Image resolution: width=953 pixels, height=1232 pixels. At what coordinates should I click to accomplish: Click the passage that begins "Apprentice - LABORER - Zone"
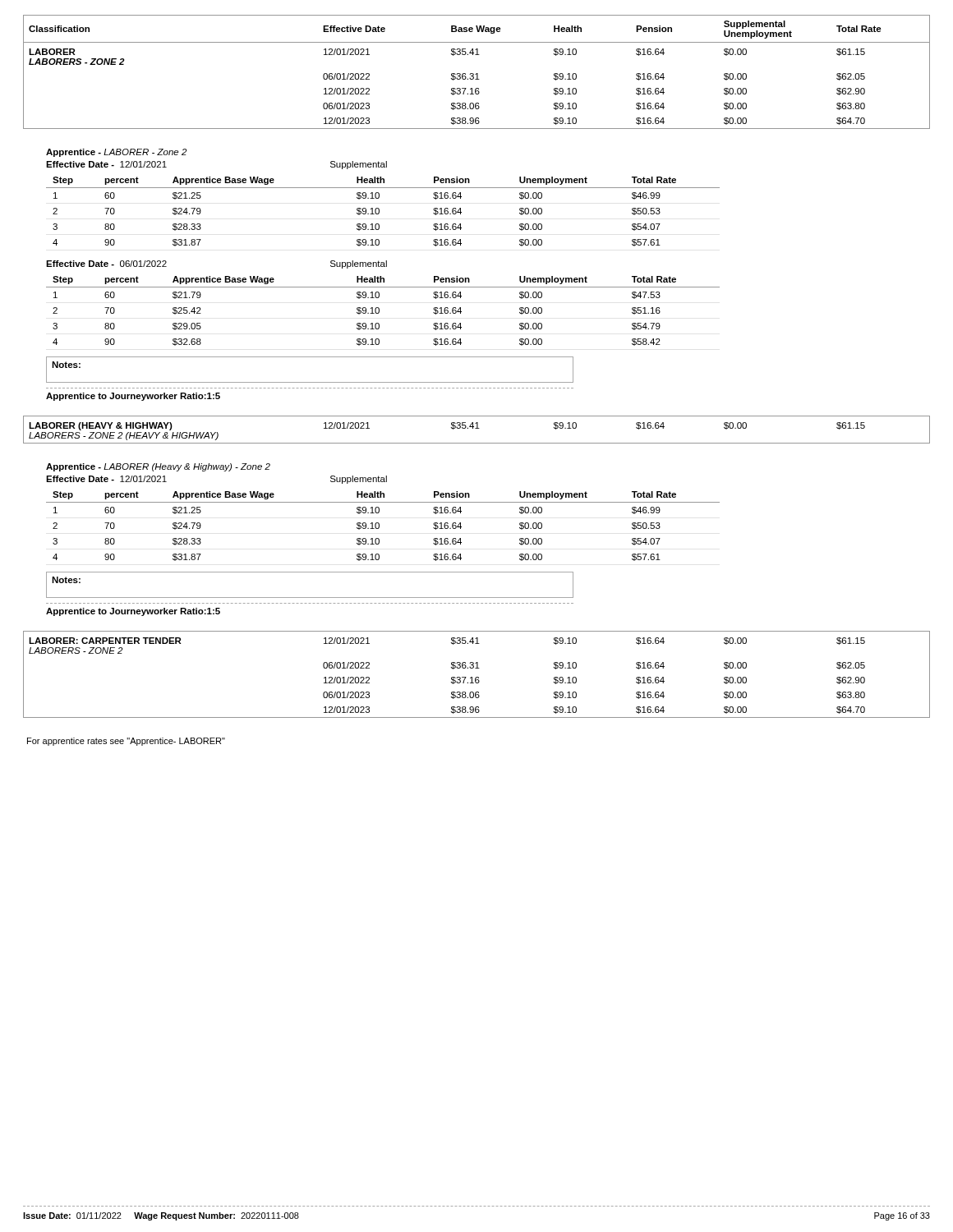pyautogui.click(x=116, y=152)
